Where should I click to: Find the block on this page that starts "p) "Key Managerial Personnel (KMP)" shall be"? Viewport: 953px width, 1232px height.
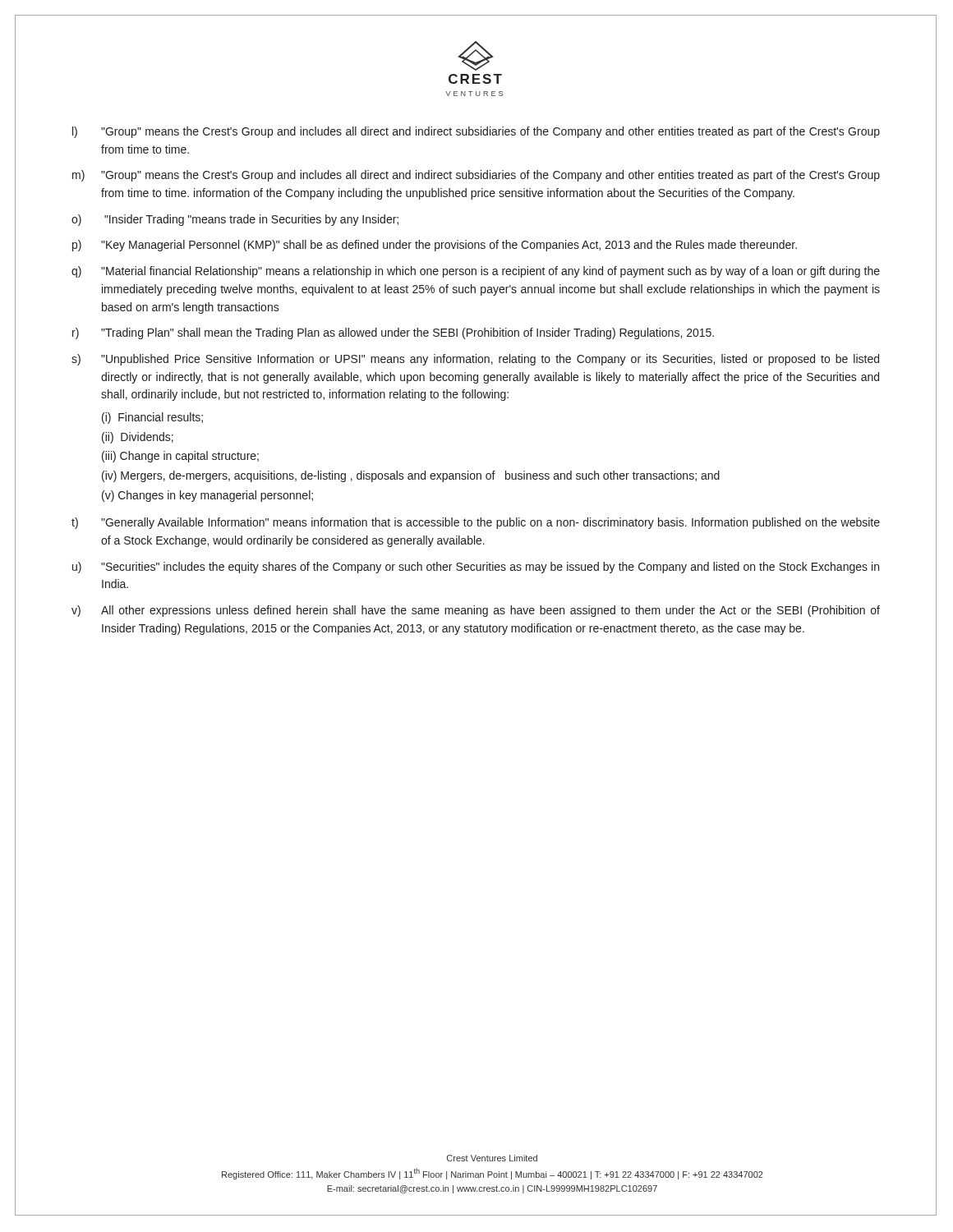point(476,246)
